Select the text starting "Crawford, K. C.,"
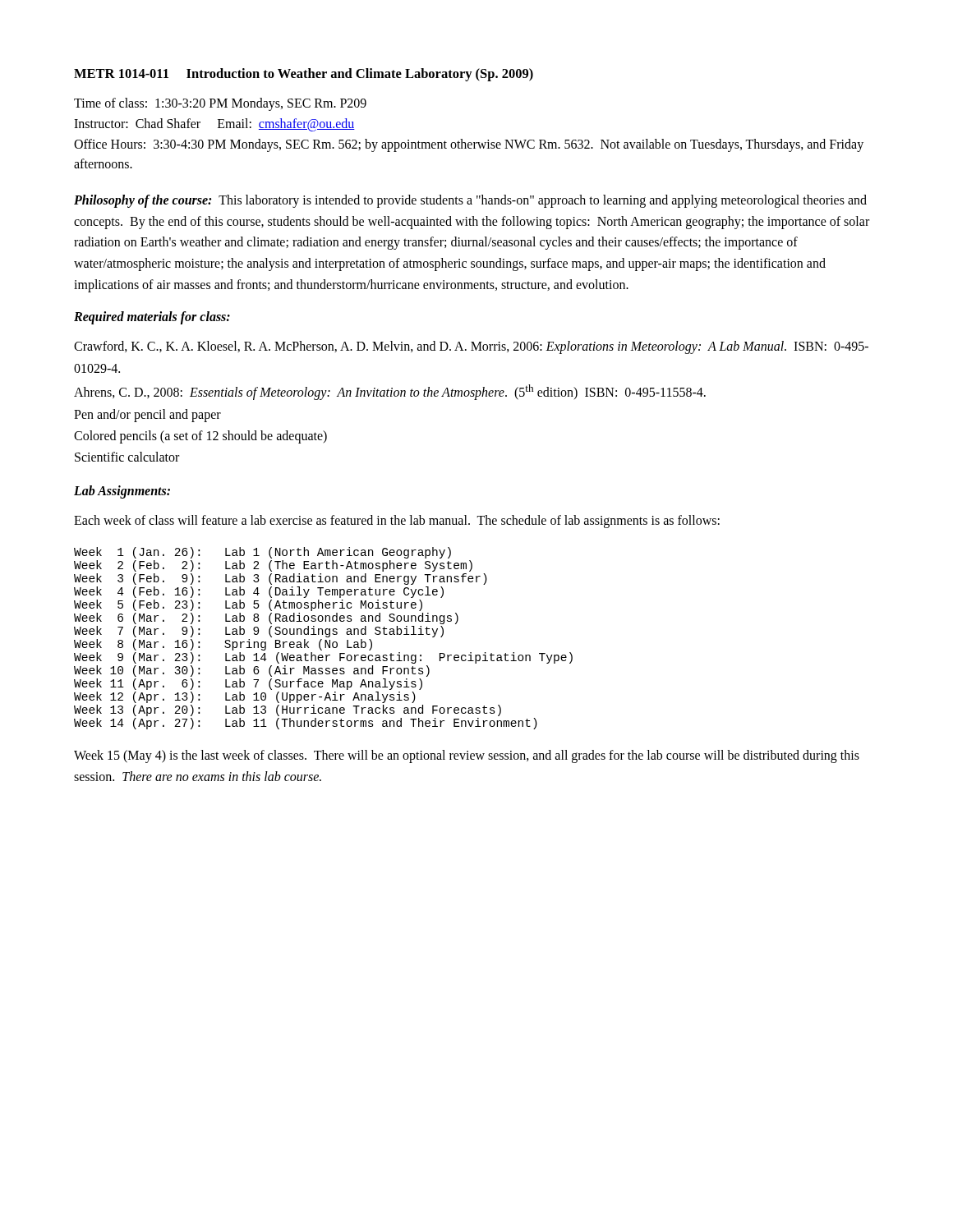Viewport: 953px width, 1232px height. click(471, 402)
